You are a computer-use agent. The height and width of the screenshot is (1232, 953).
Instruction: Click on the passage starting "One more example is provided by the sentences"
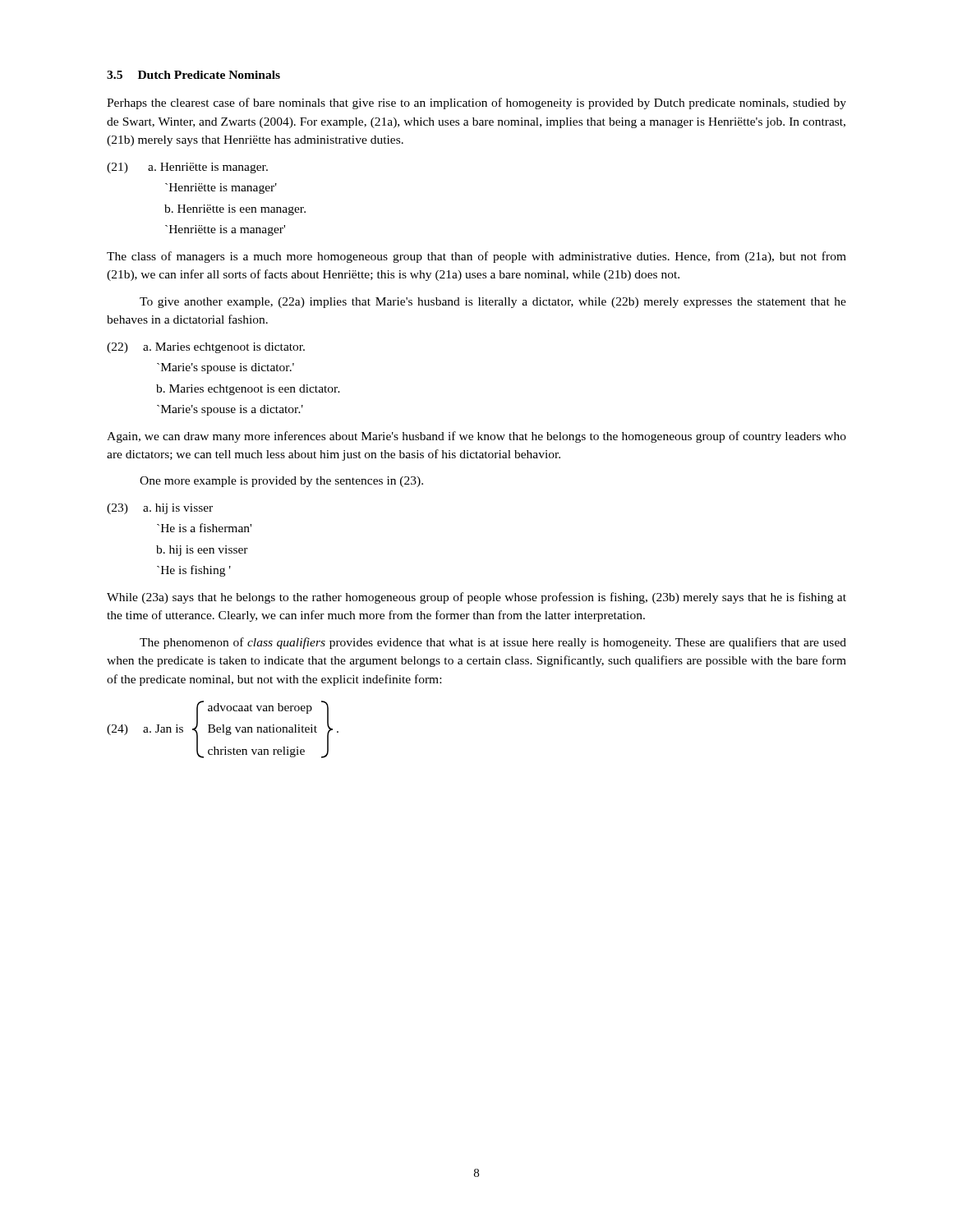[x=281, y=482]
